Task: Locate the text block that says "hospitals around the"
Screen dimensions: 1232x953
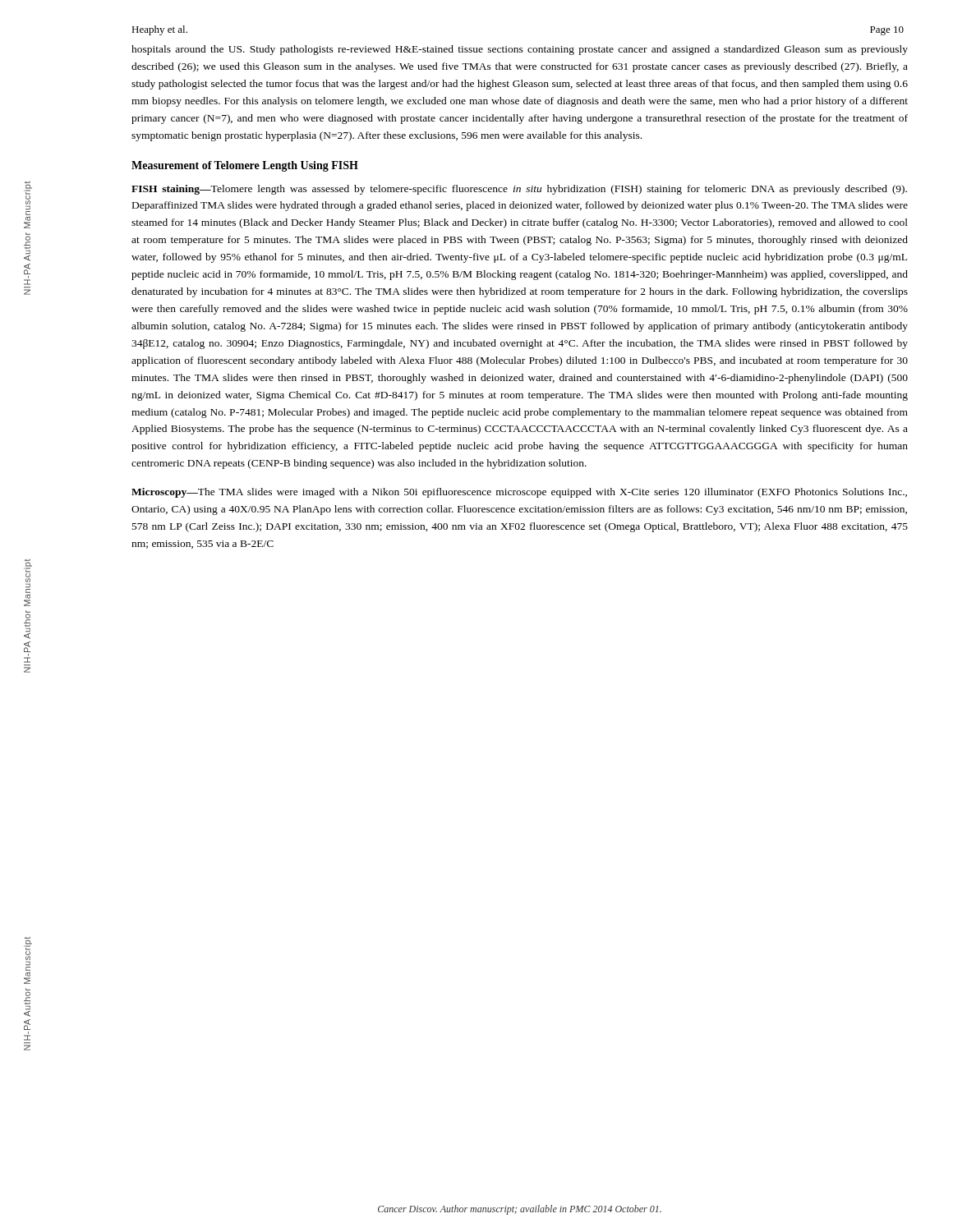Action: pyautogui.click(x=520, y=92)
